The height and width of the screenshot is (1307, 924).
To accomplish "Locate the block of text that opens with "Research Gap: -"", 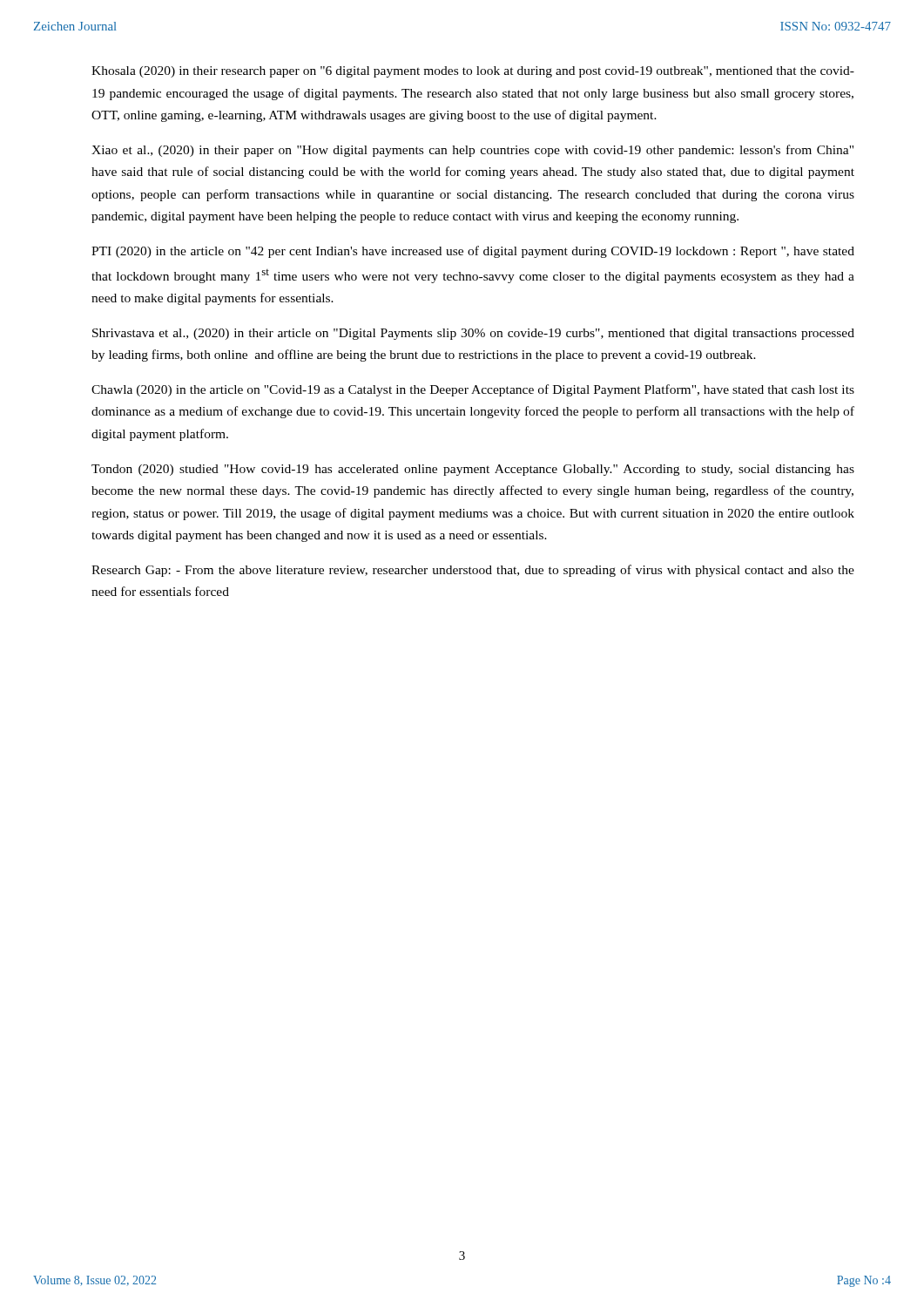I will [473, 580].
